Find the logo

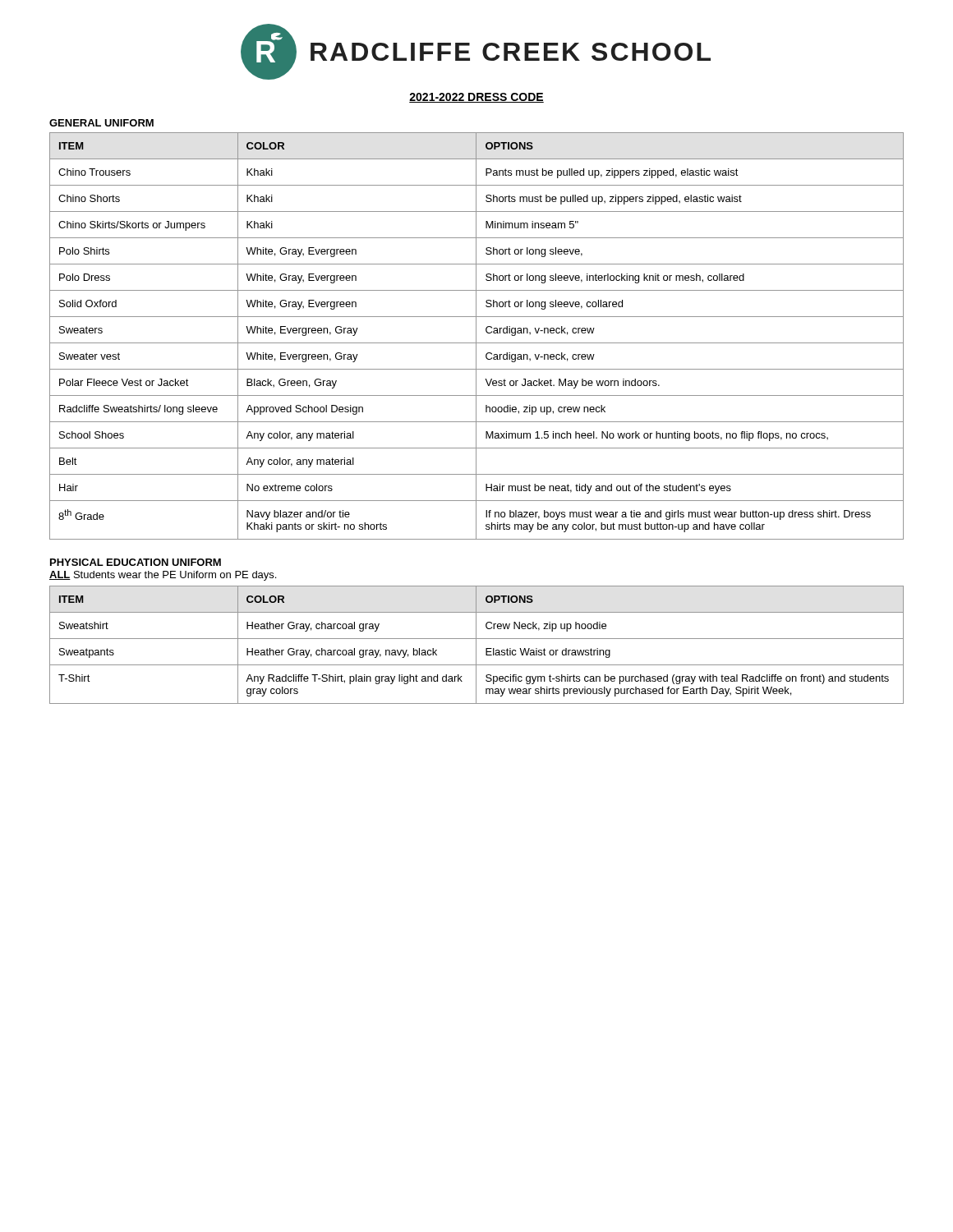476,44
